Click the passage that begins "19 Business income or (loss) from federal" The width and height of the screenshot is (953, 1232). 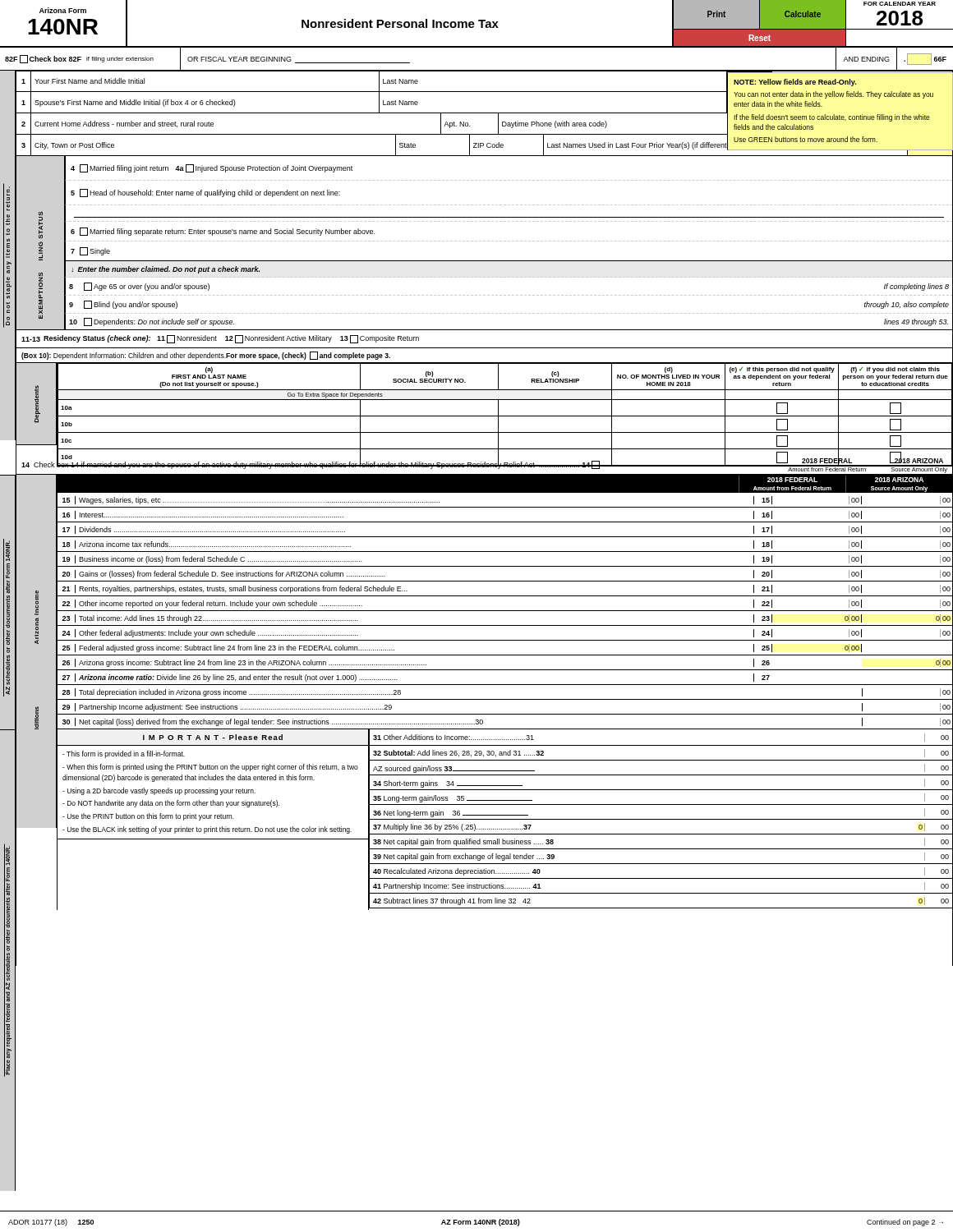point(505,559)
